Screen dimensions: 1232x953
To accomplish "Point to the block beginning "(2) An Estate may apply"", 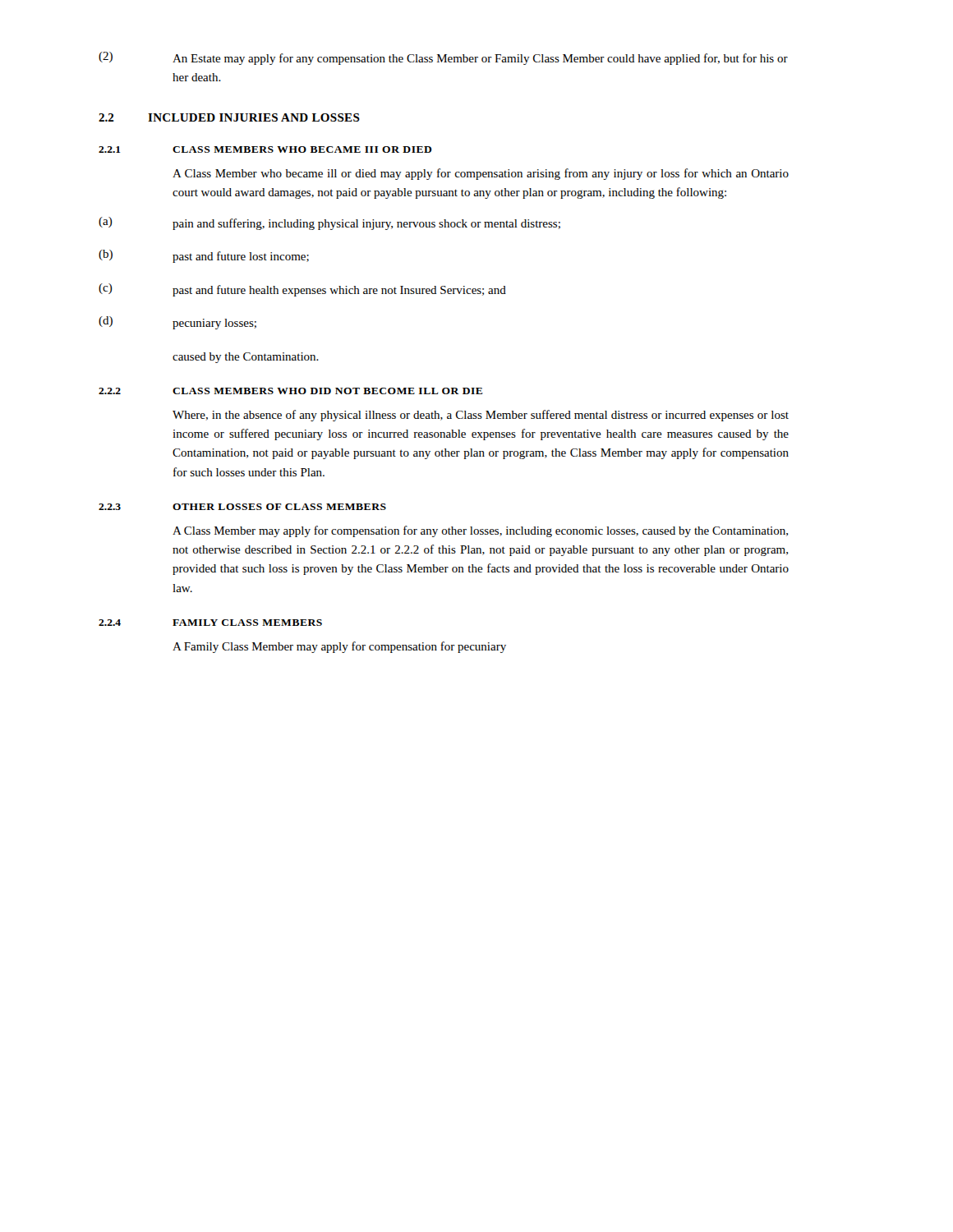I will (x=444, y=68).
